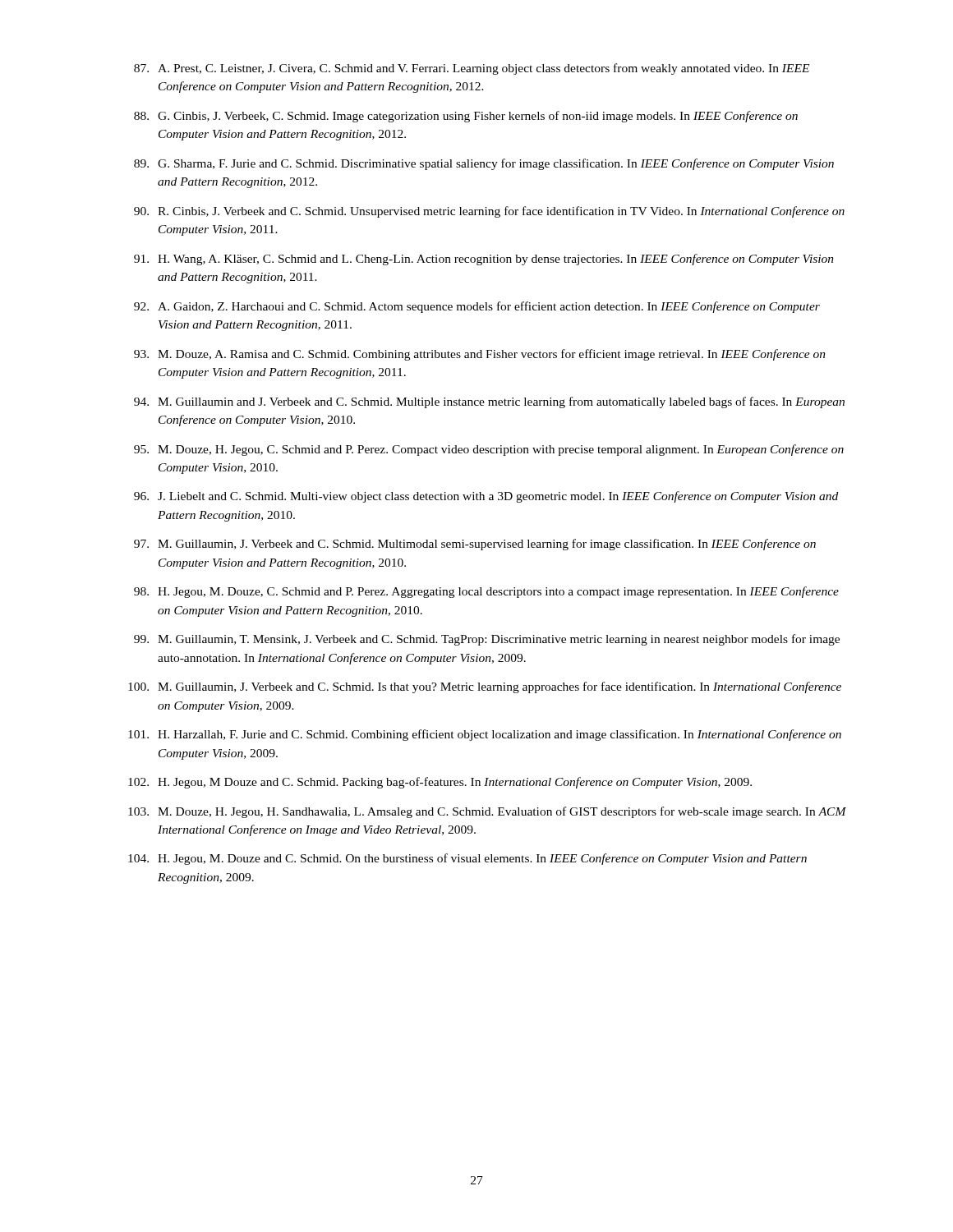953x1232 pixels.
Task: Find the list item that reads "92. A. Gaidon, Z. Harchaoui"
Action: 476,316
